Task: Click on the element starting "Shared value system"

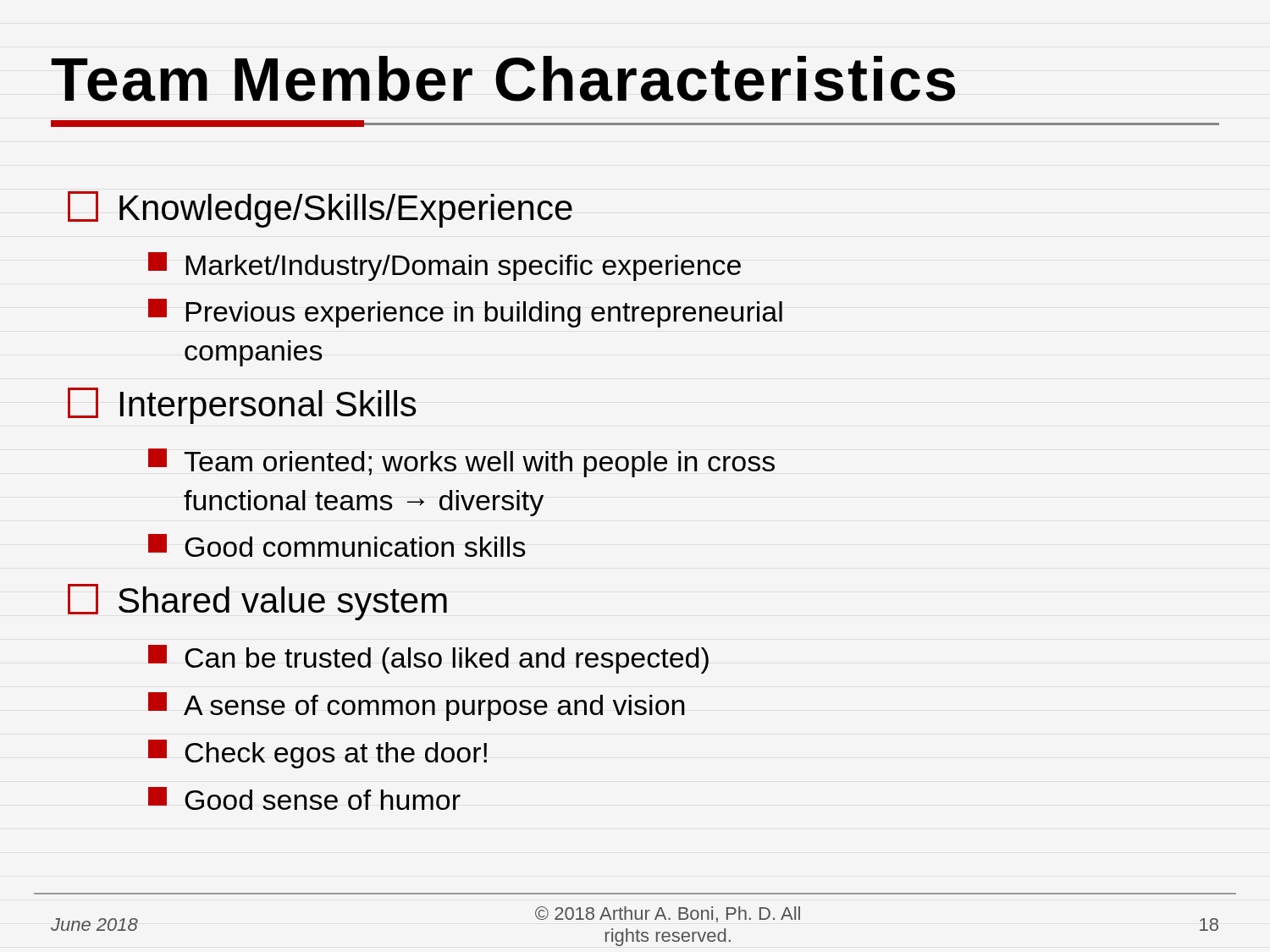Action: click(258, 601)
